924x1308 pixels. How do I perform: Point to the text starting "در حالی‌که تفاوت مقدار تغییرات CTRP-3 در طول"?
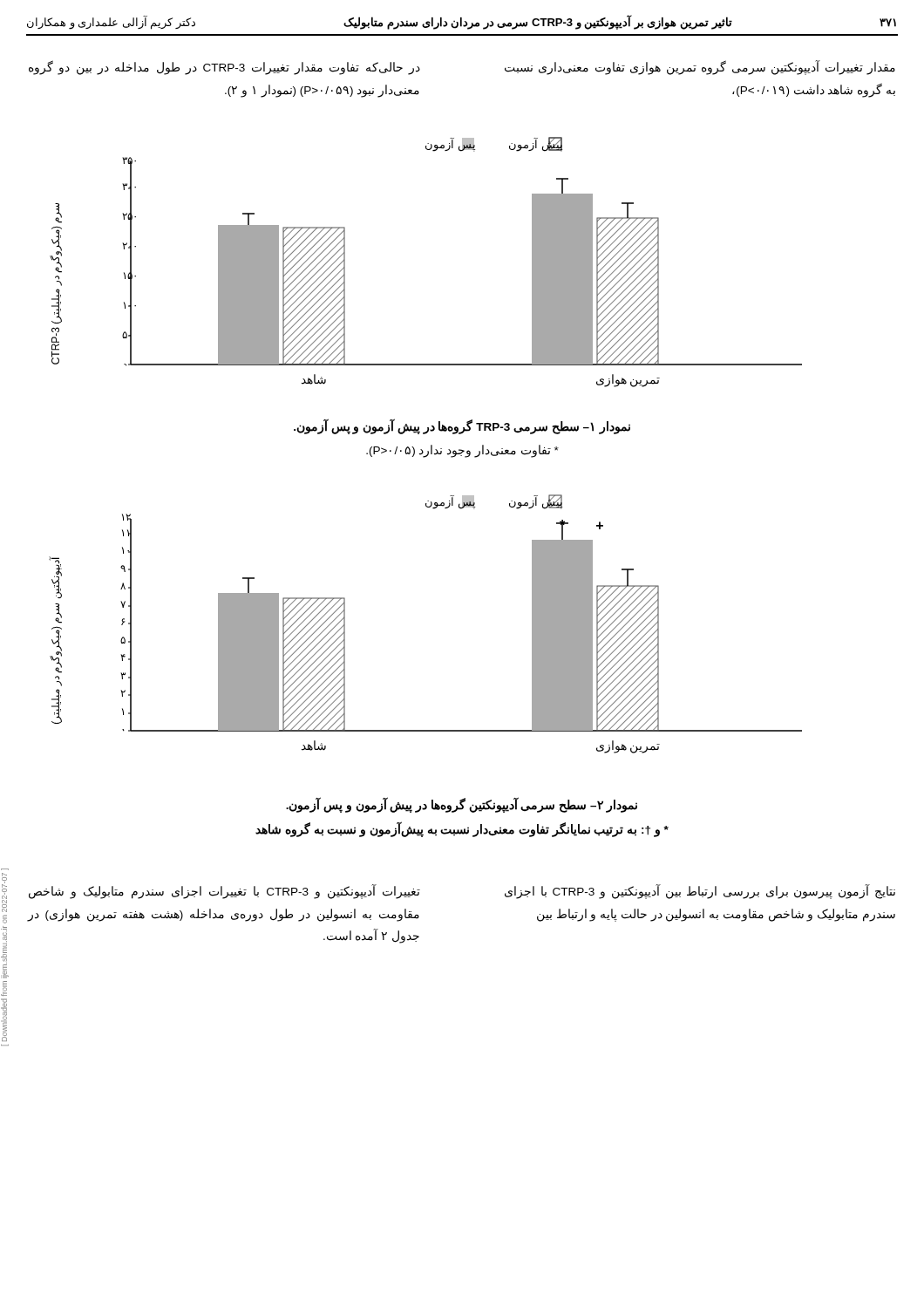coord(224,79)
